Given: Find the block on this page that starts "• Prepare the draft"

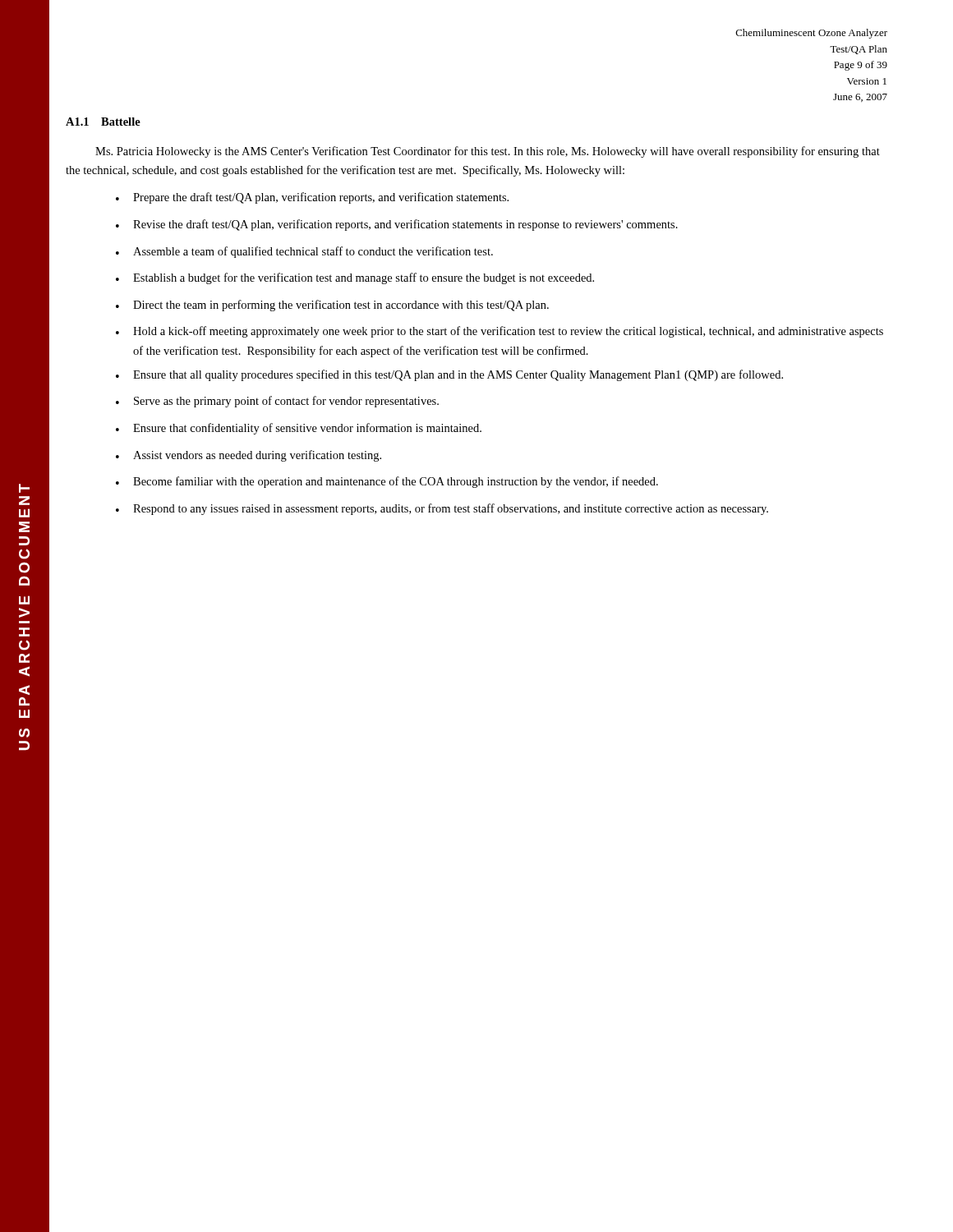Looking at the screenshot, I should tap(501, 199).
